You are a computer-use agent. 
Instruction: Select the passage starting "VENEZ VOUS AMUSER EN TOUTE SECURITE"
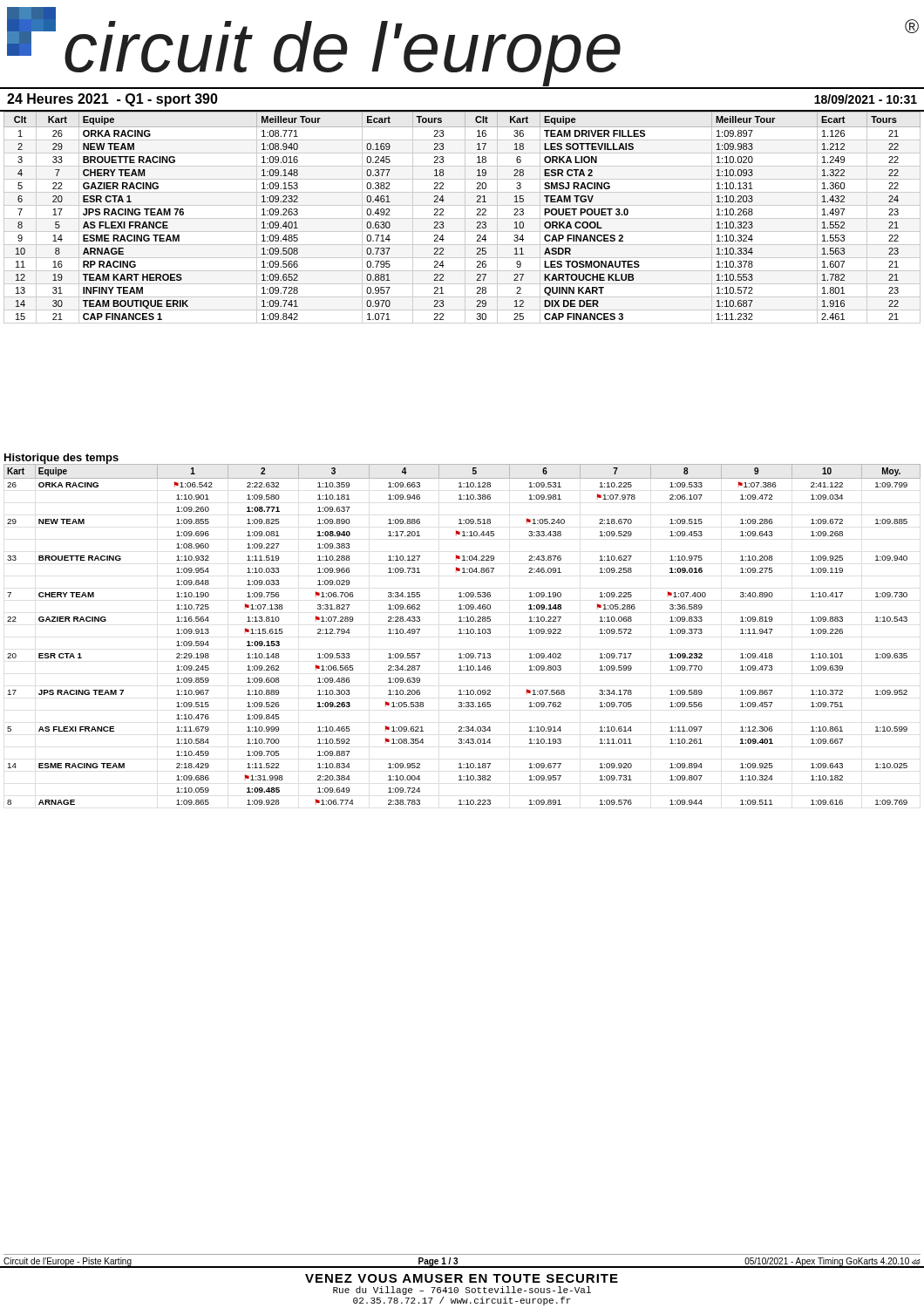(462, 1278)
